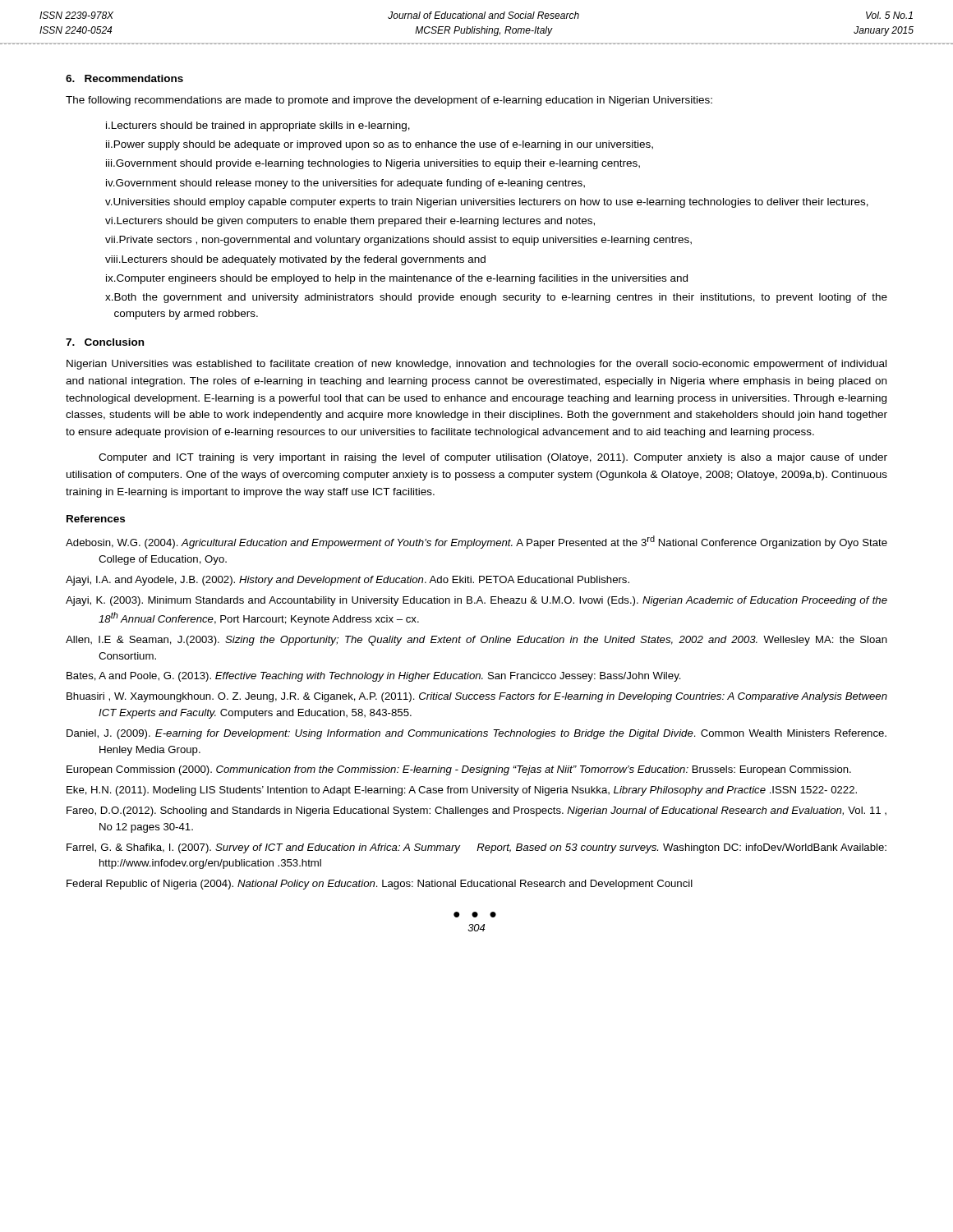Point to the text block starting "Federal Republic of"
953x1232 pixels.
pyautogui.click(x=379, y=883)
